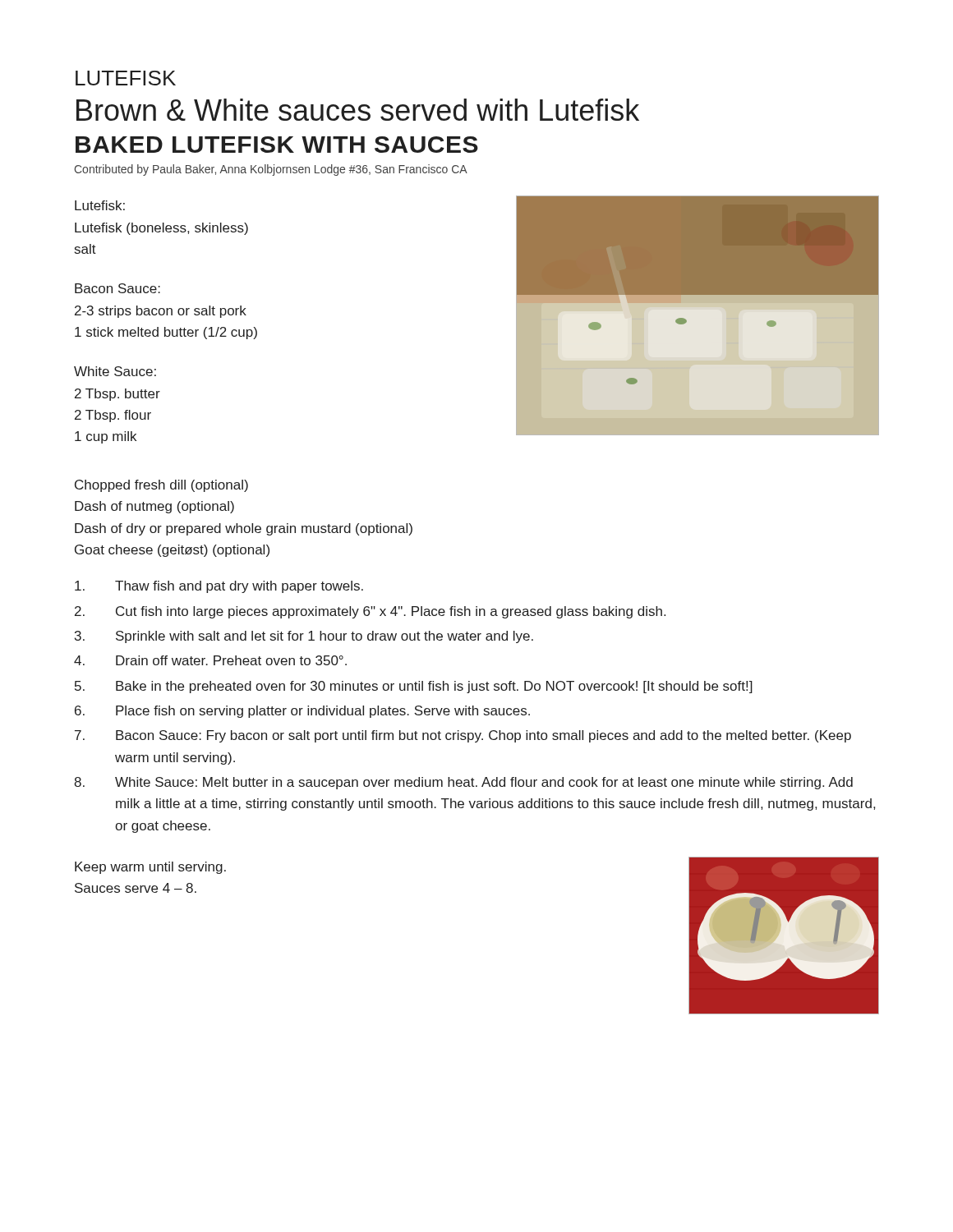Select the block starting "Lutefisk: Lutefisk (boneless, skinless) salt"
The image size is (953, 1232).
[251, 228]
